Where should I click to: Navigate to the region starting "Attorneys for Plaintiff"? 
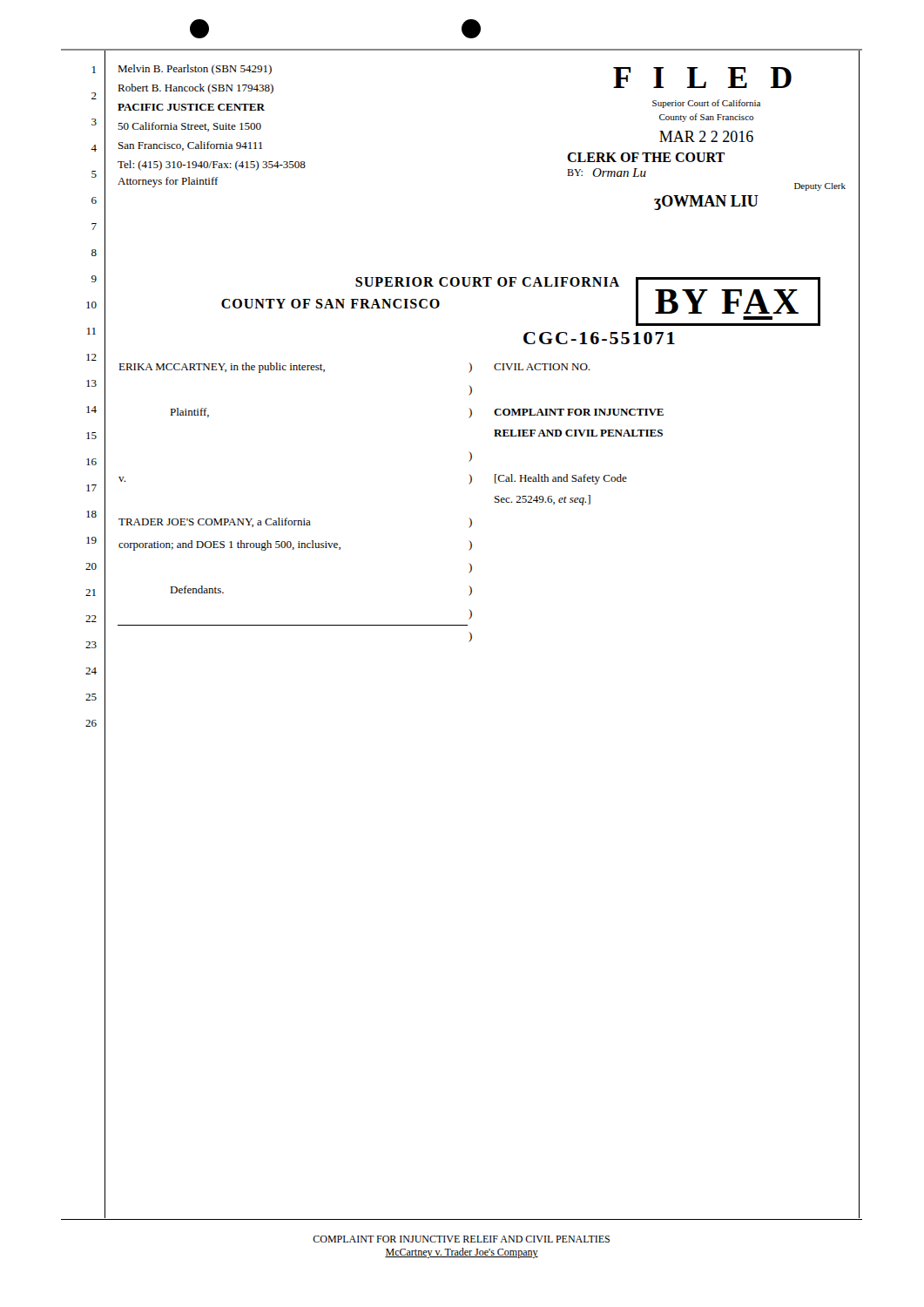tap(168, 181)
